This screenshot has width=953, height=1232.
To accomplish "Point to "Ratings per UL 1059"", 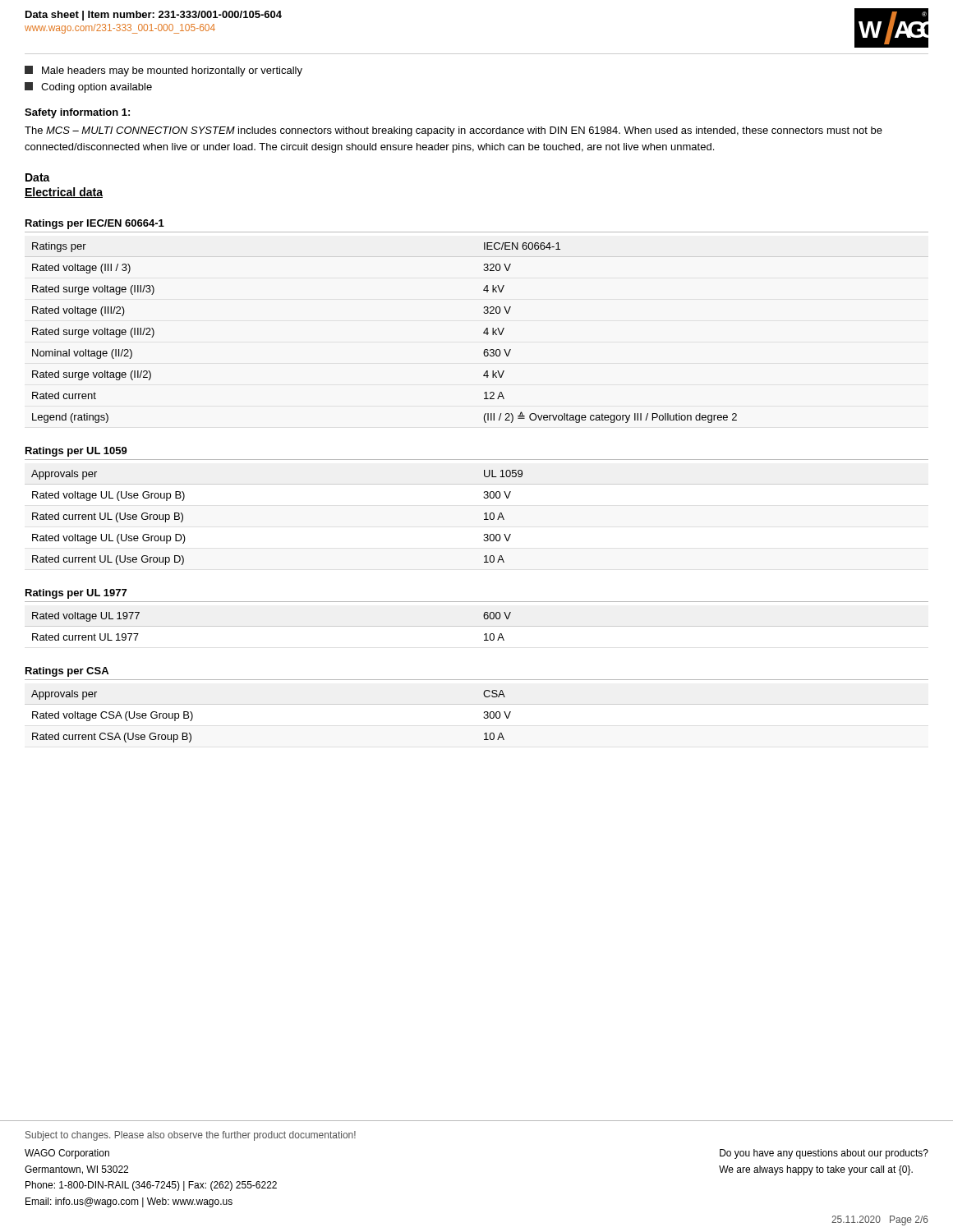I will point(76,451).
